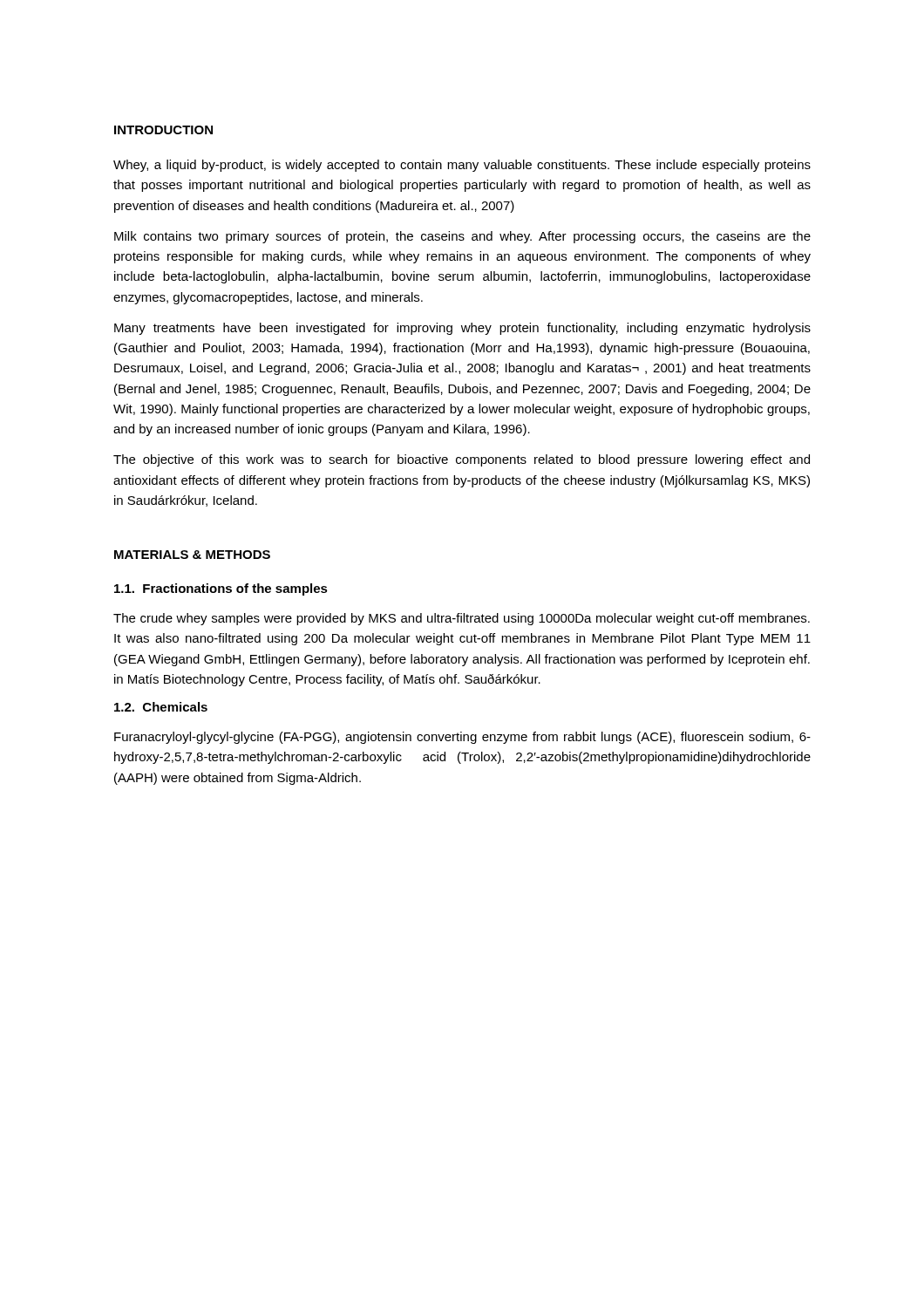The image size is (924, 1308).
Task: Where does it say "1.1. Fractionations of the samples"?
Action: click(x=220, y=588)
